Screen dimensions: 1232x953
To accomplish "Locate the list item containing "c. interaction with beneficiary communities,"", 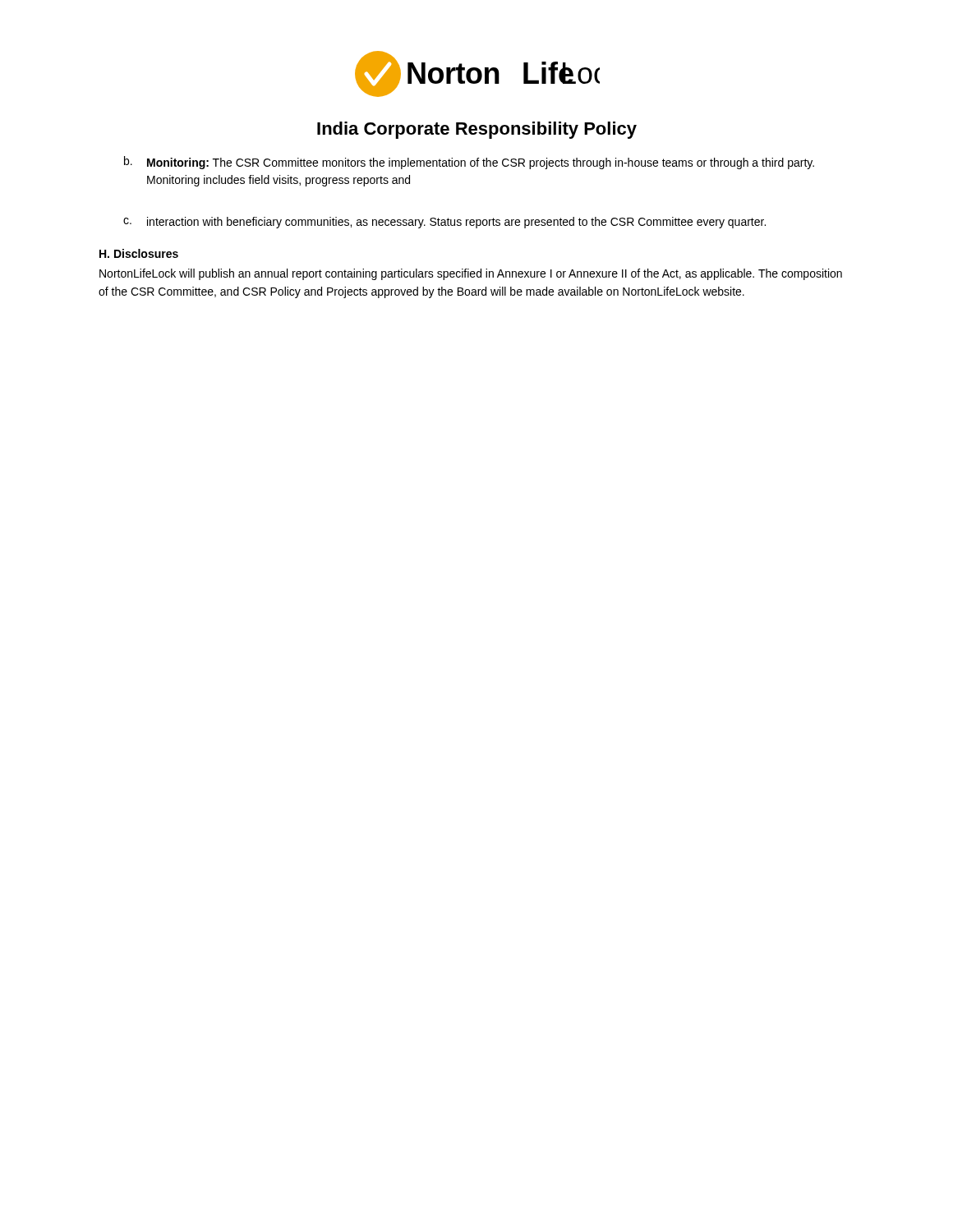I will (x=445, y=222).
